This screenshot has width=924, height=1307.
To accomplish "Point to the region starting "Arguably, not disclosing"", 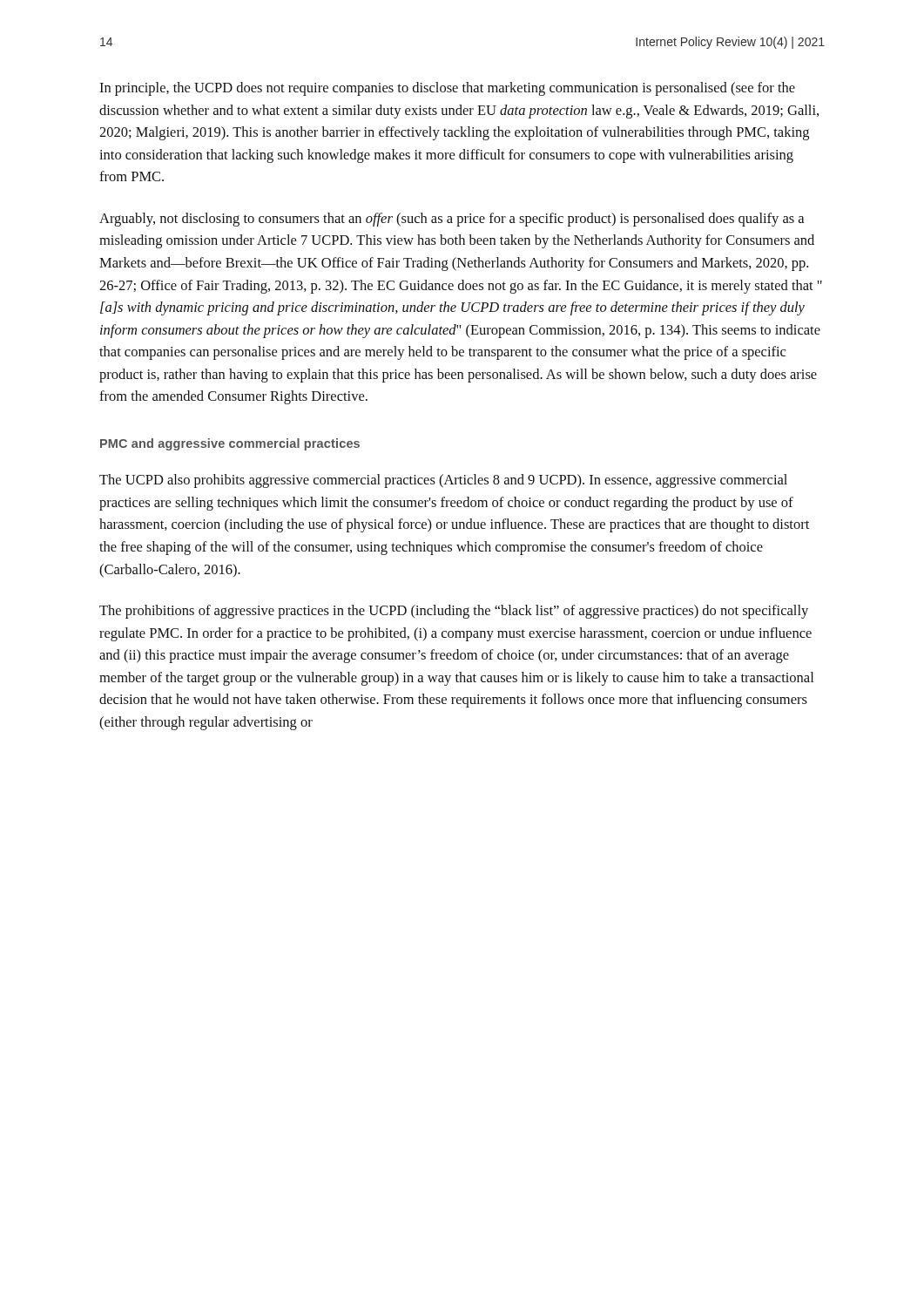I will click(462, 307).
